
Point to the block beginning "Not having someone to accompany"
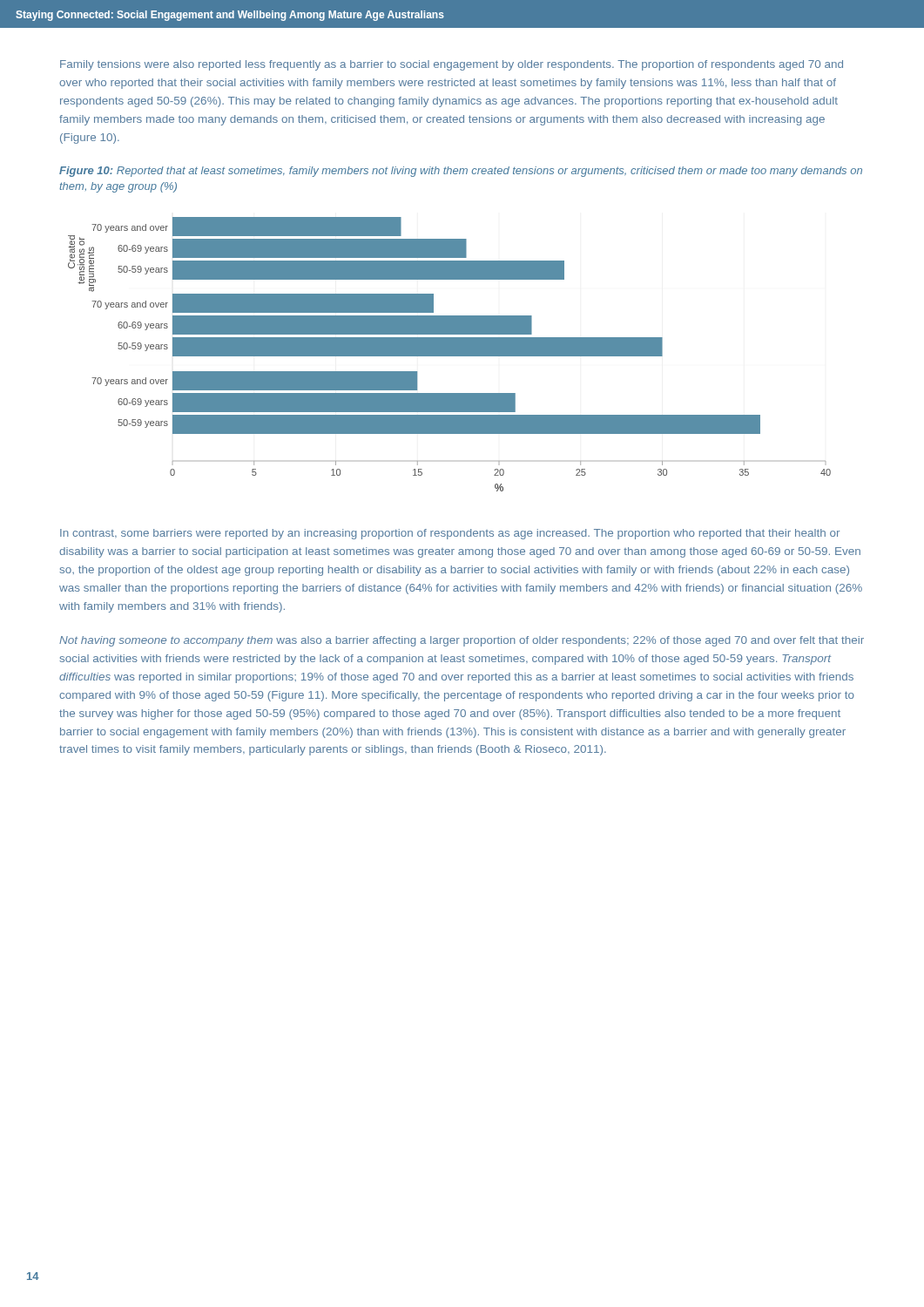pos(462,695)
